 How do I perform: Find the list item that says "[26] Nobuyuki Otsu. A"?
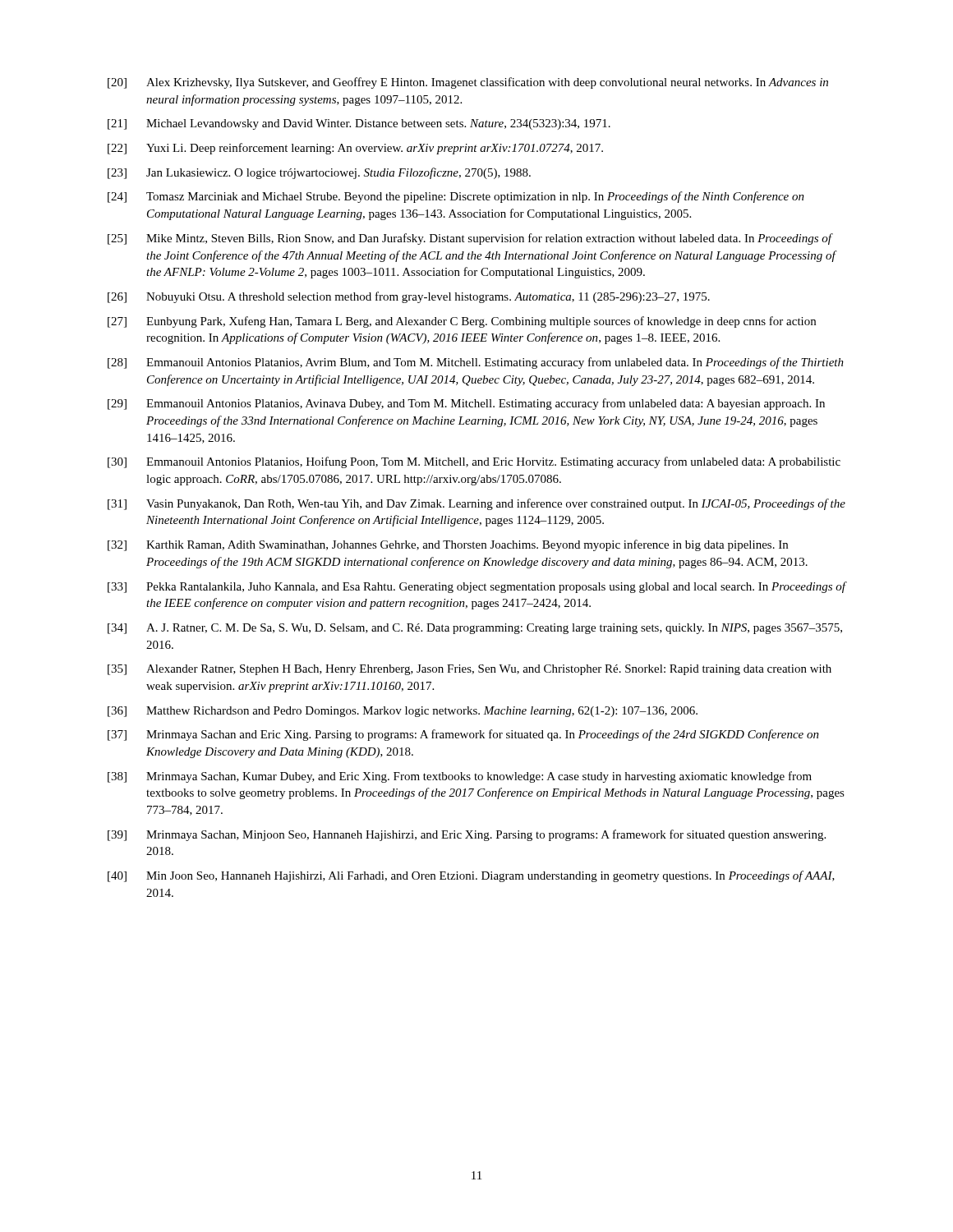tap(476, 297)
